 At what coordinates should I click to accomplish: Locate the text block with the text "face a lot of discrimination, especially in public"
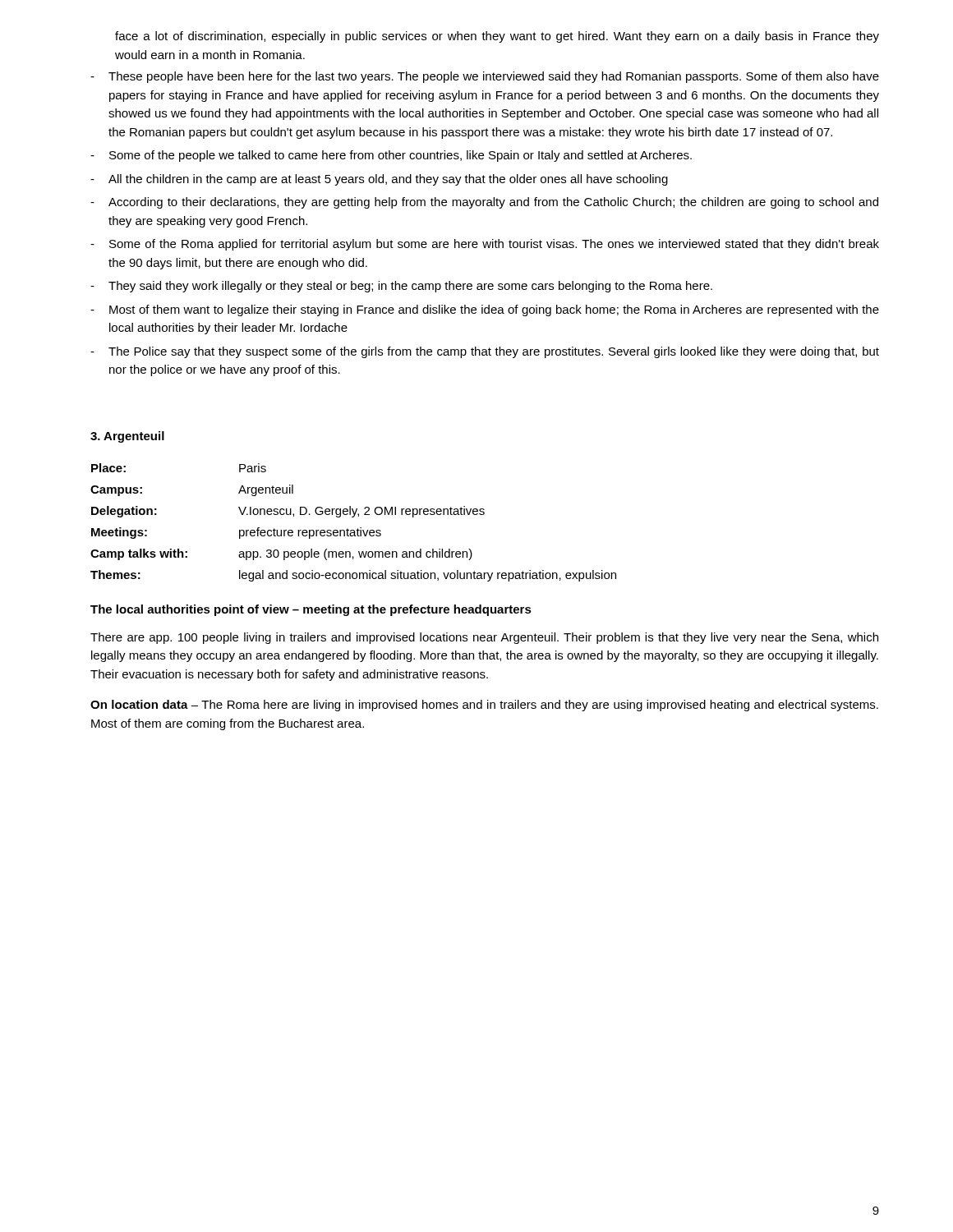coord(485,46)
